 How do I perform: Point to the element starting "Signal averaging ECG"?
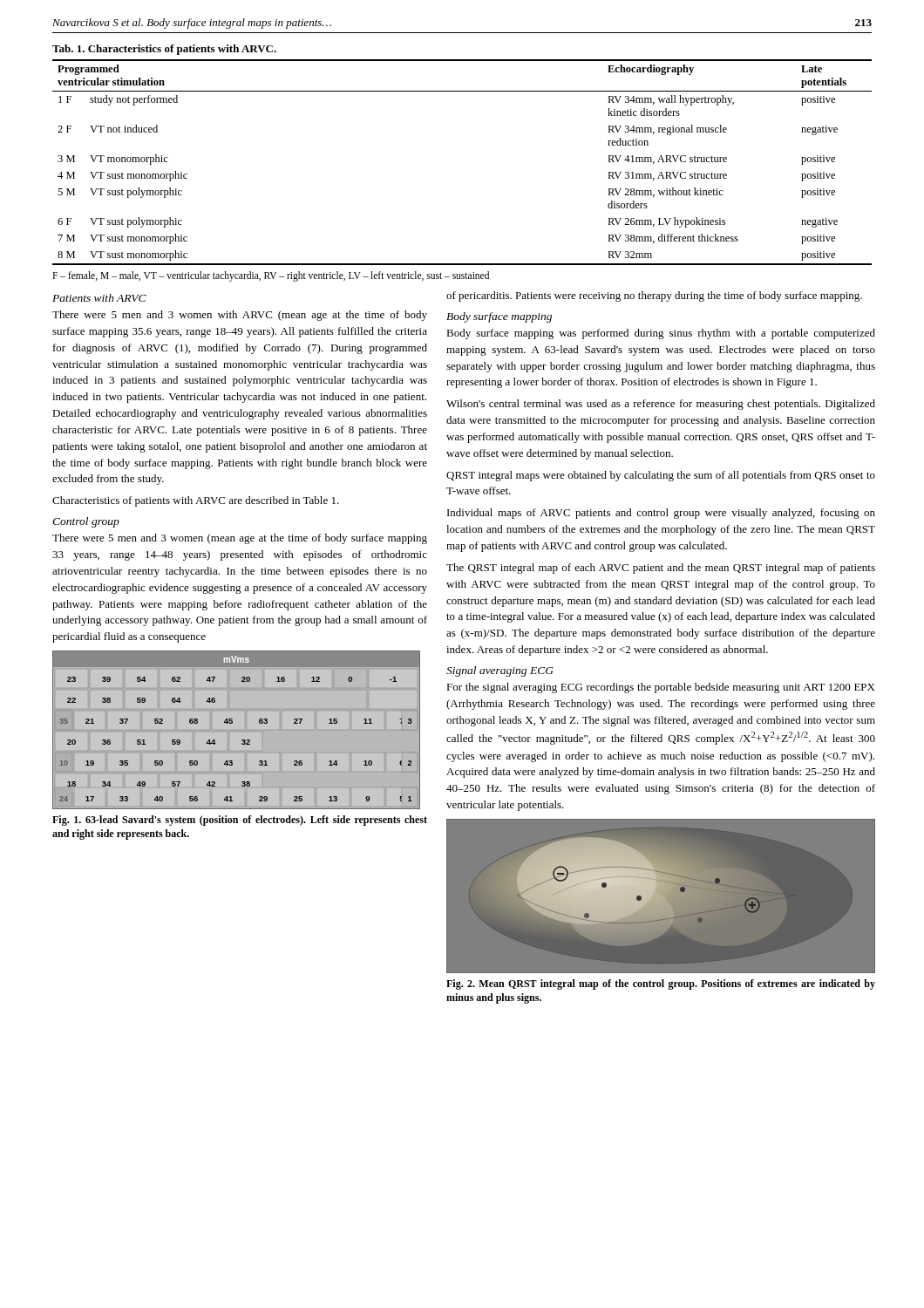click(500, 670)
